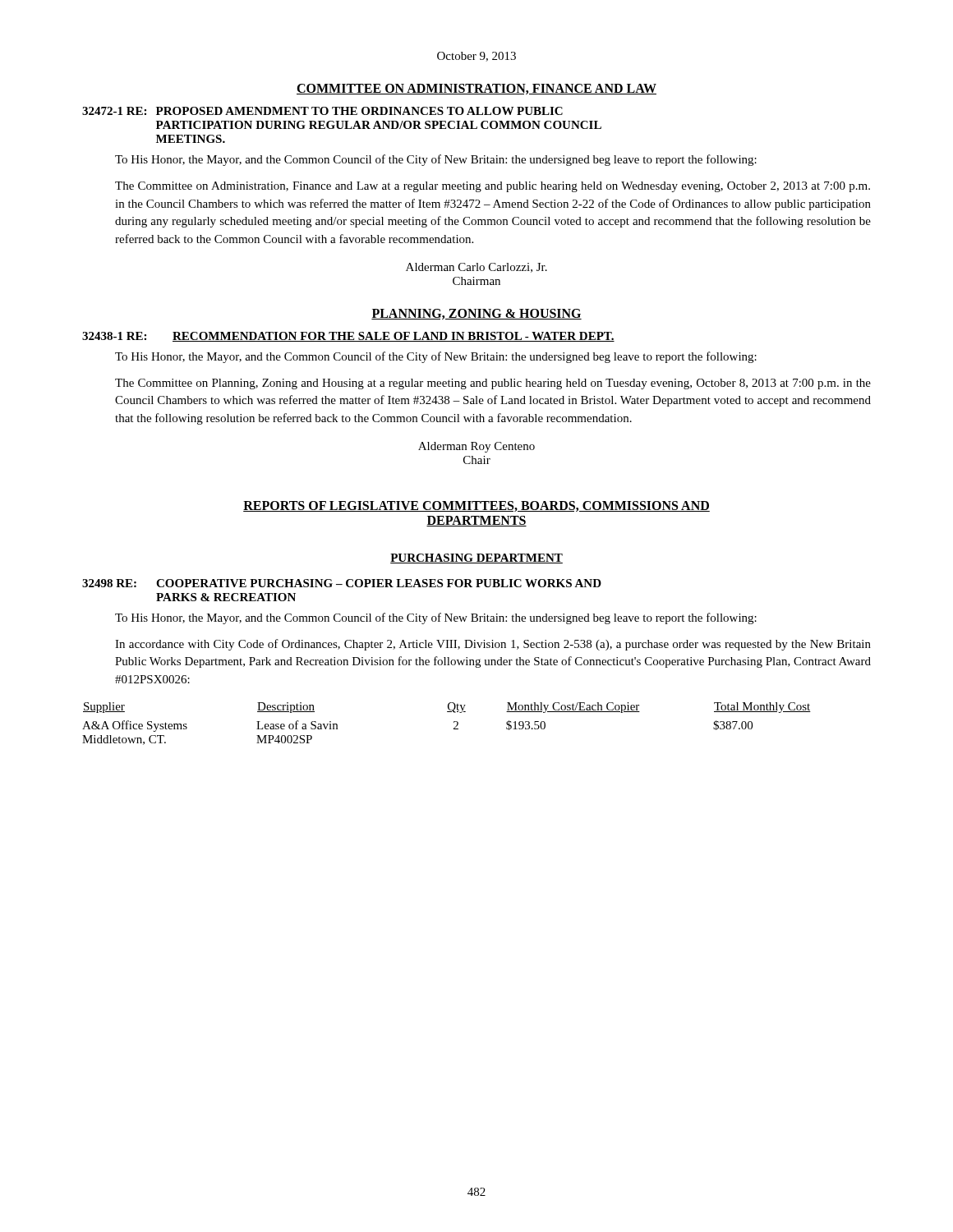The image size is (953, 1232).
Task: Select the table
Action: pos(476,723)
